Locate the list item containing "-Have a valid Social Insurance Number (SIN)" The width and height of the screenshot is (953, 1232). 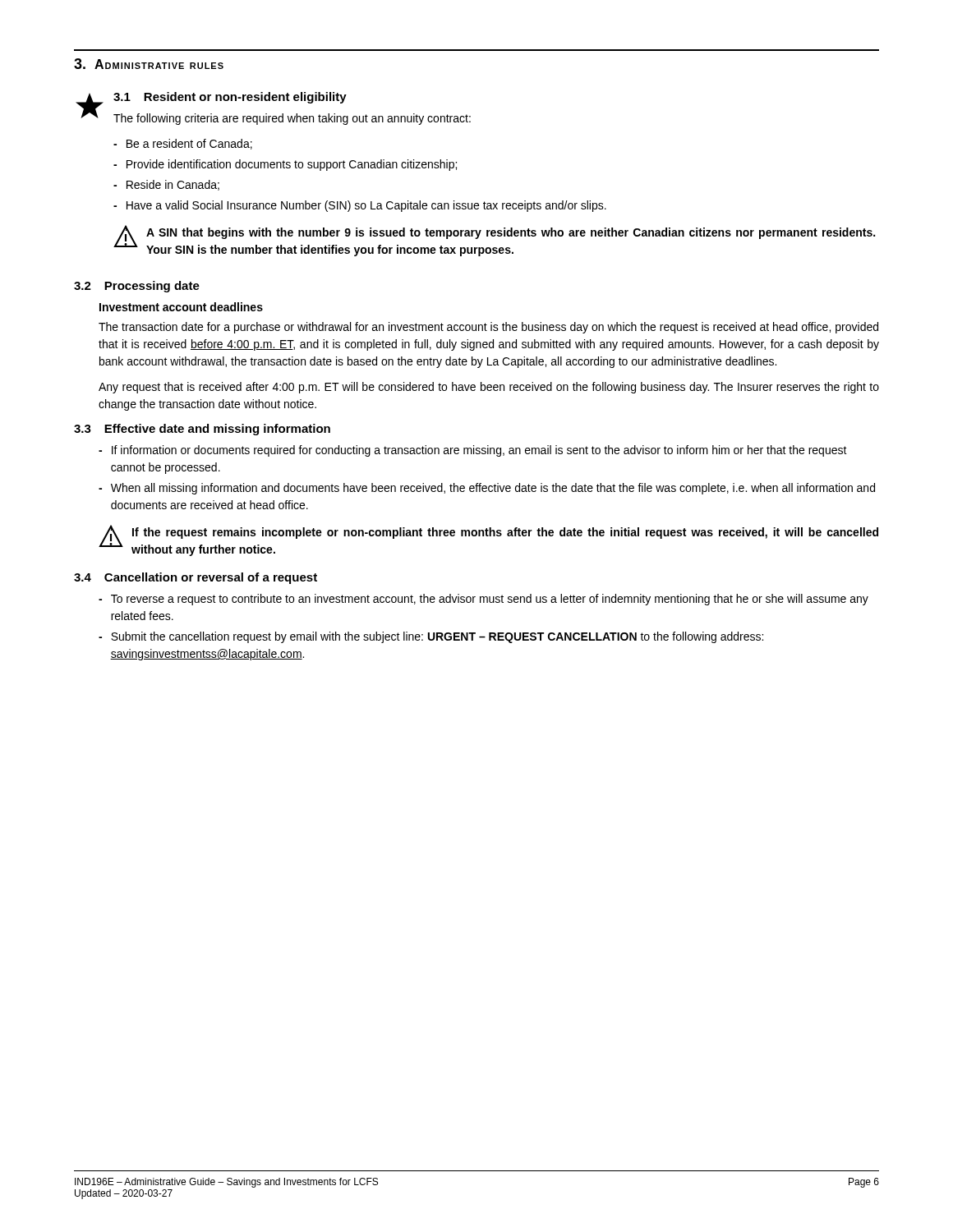pyautogui.click(x=360, y=206)
